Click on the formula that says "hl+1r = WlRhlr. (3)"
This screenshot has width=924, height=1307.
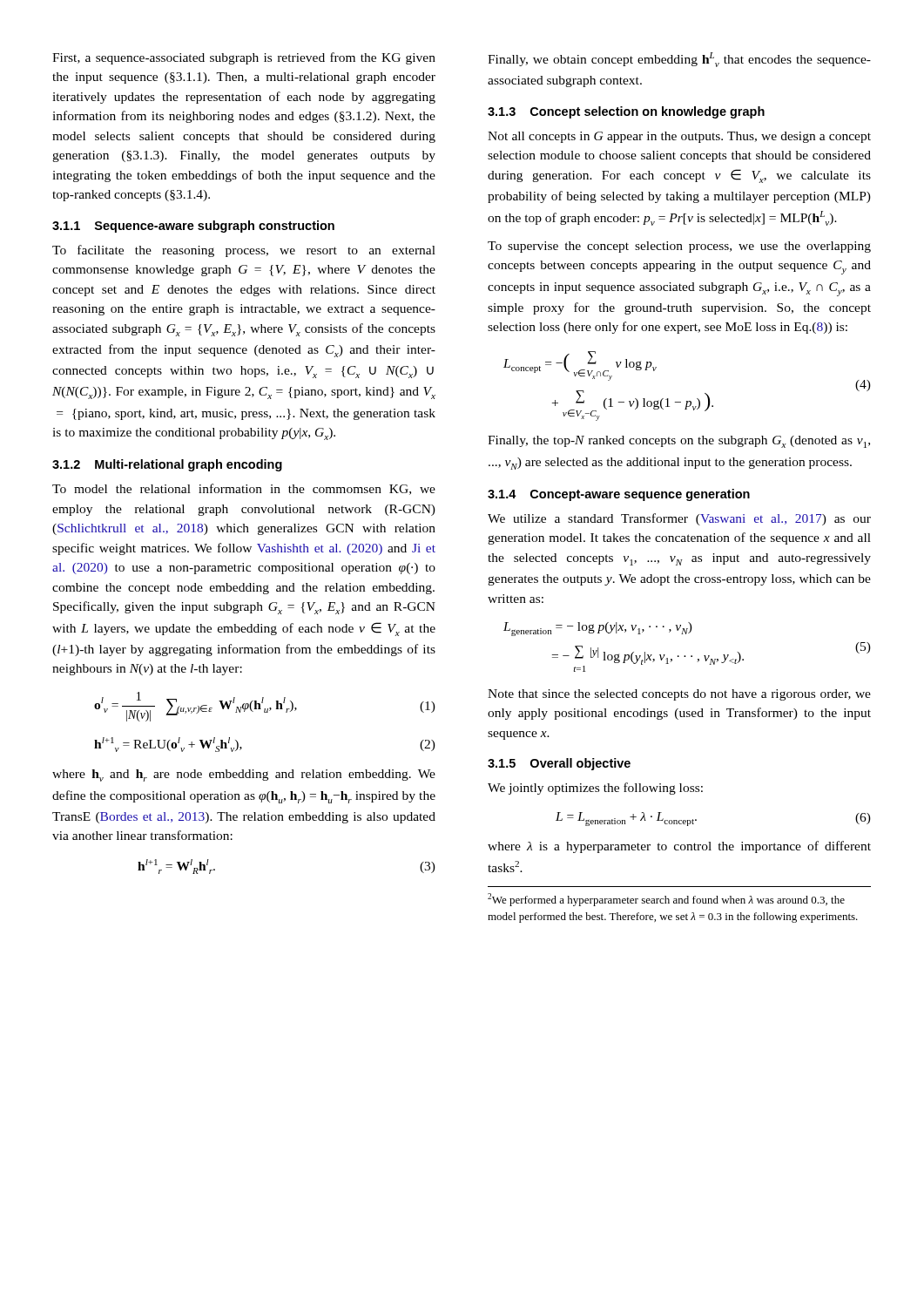click(x=195, y=868)
